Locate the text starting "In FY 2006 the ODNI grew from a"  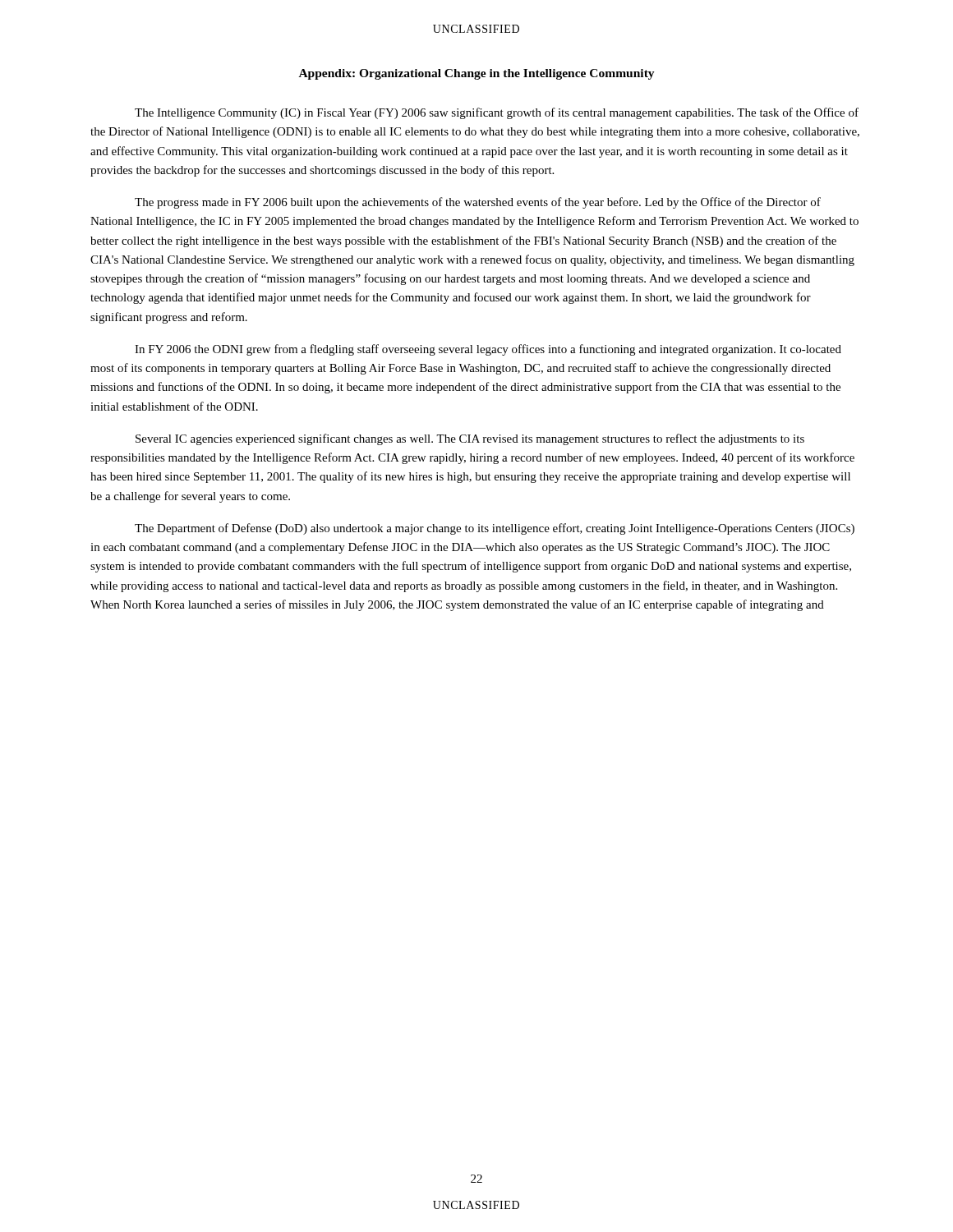(x=466, y=377)
